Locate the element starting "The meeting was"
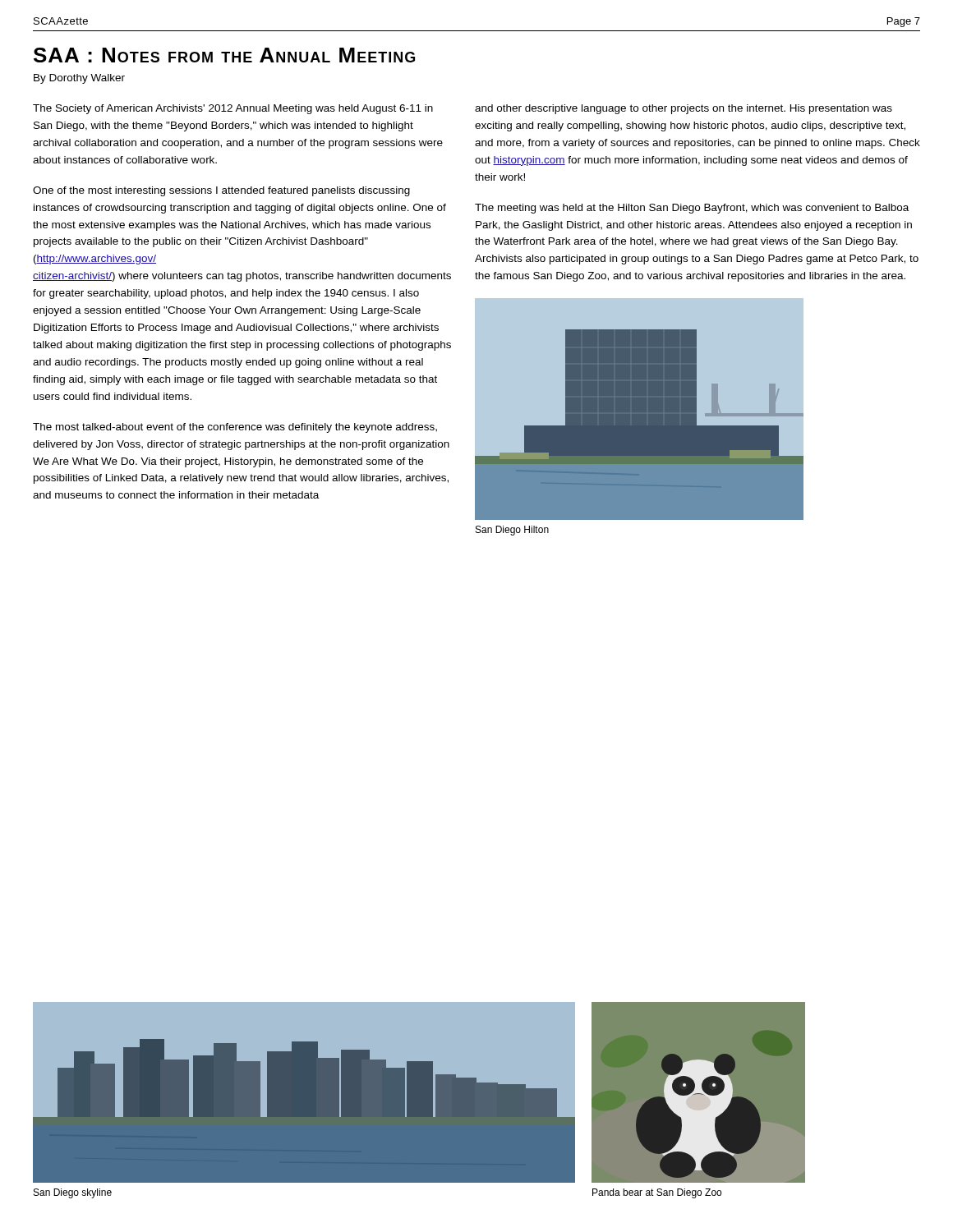 click(x=697, y=241)
